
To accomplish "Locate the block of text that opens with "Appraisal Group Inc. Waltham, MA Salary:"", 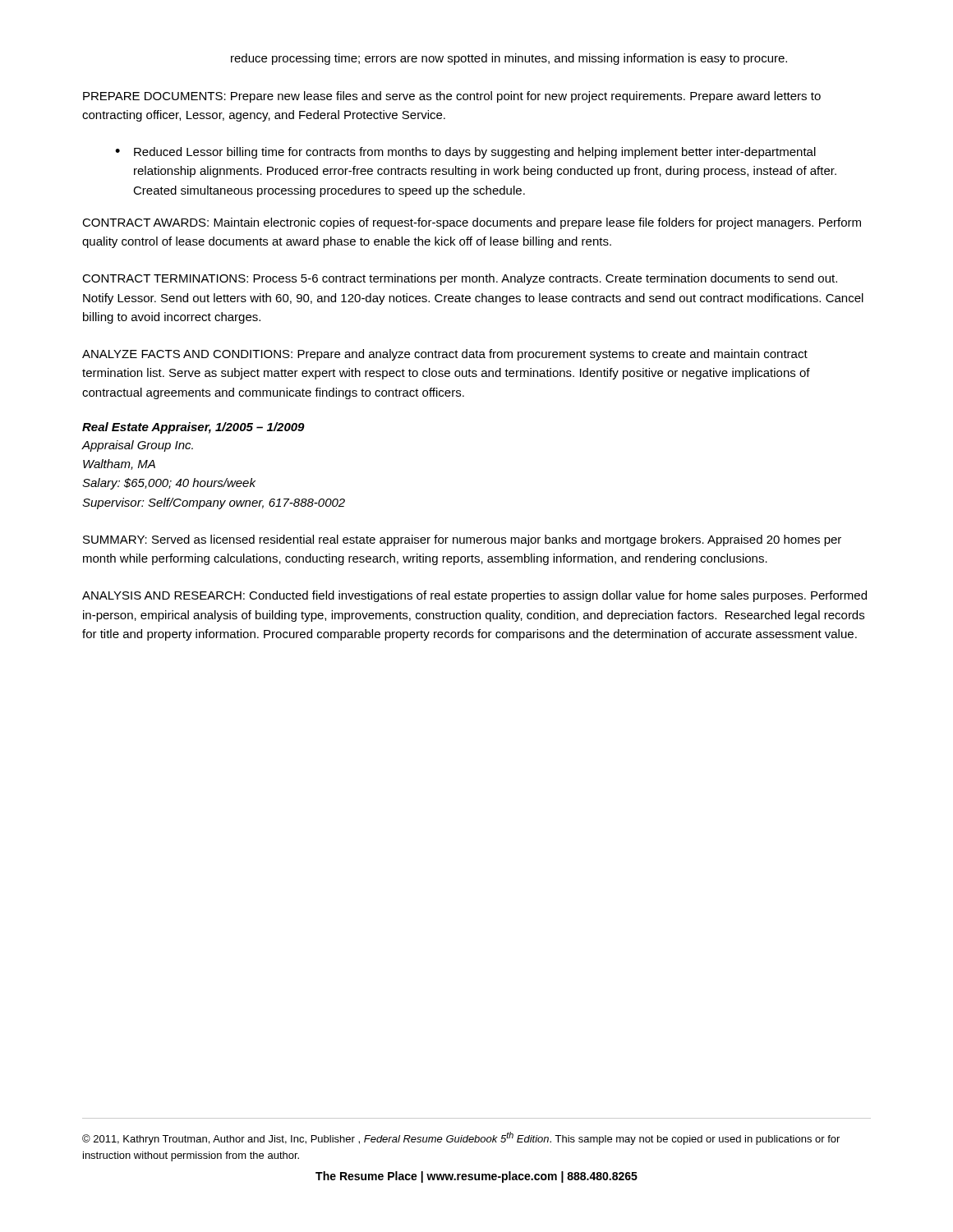I will (x=214, y=473).
